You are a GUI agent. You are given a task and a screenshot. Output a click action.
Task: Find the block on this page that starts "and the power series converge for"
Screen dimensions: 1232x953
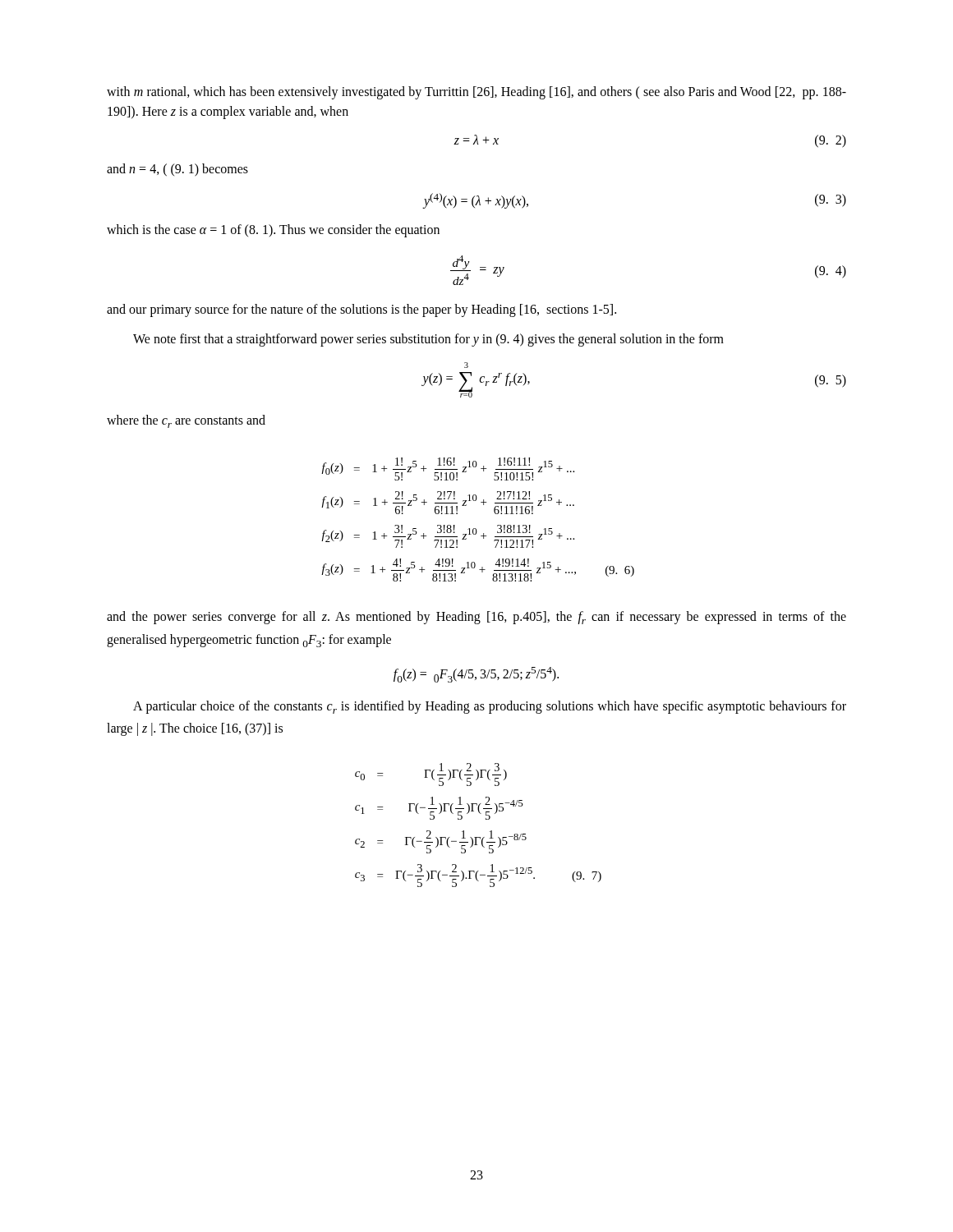[476, 630]
